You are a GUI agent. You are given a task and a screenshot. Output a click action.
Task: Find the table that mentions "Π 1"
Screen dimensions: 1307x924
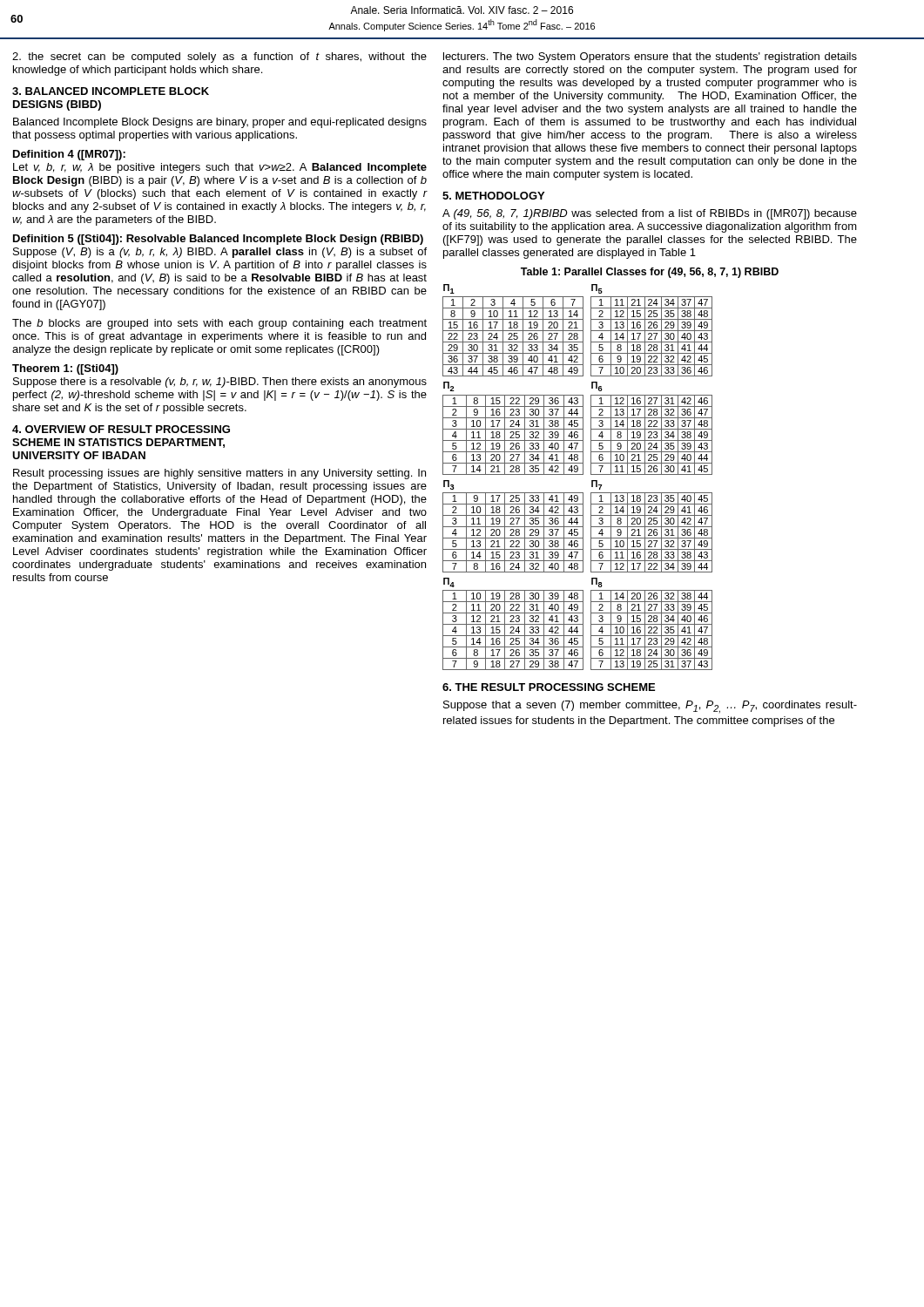click(x=650, y=468)
